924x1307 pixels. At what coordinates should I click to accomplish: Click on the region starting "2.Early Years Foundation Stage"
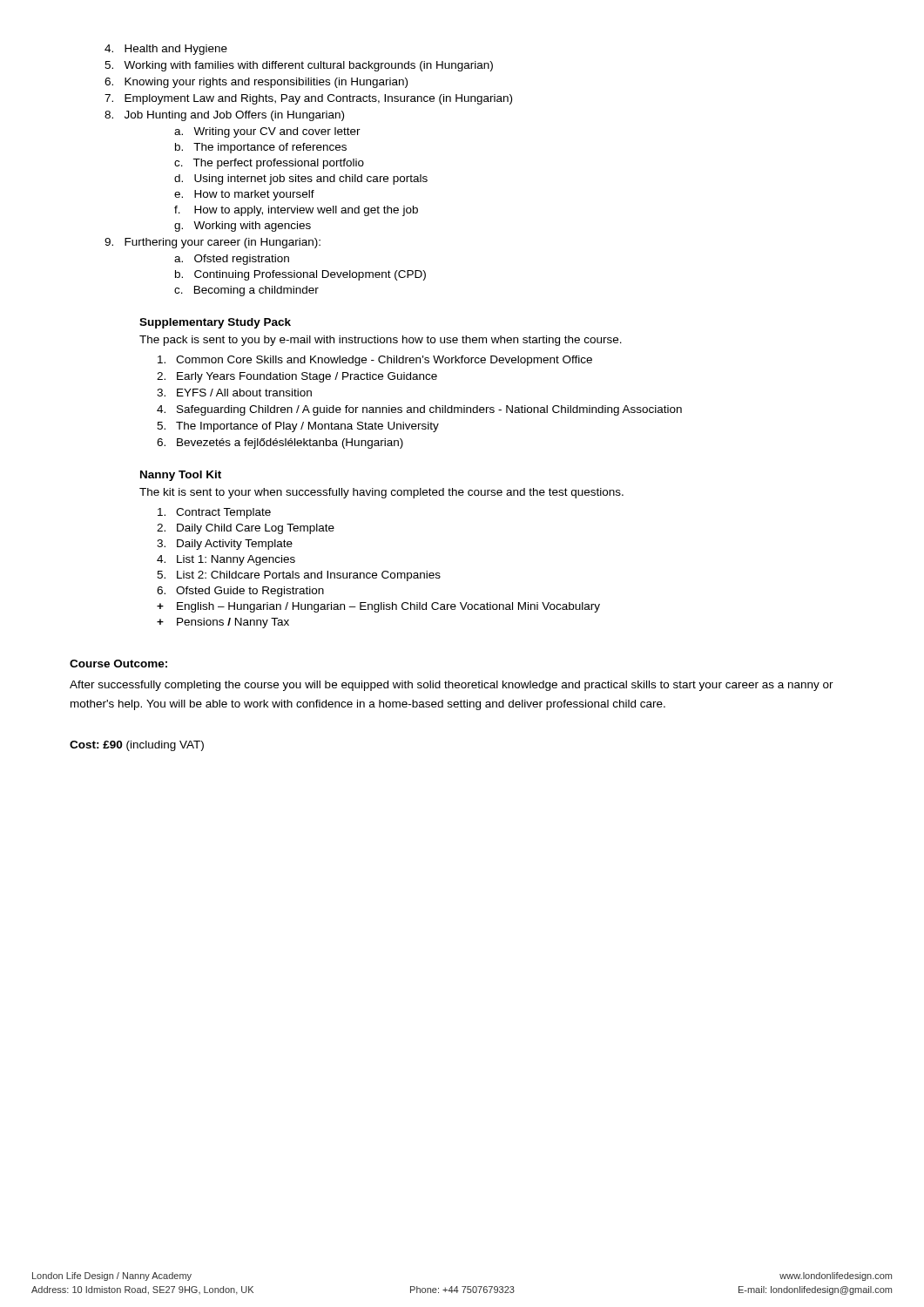(297, 376)
